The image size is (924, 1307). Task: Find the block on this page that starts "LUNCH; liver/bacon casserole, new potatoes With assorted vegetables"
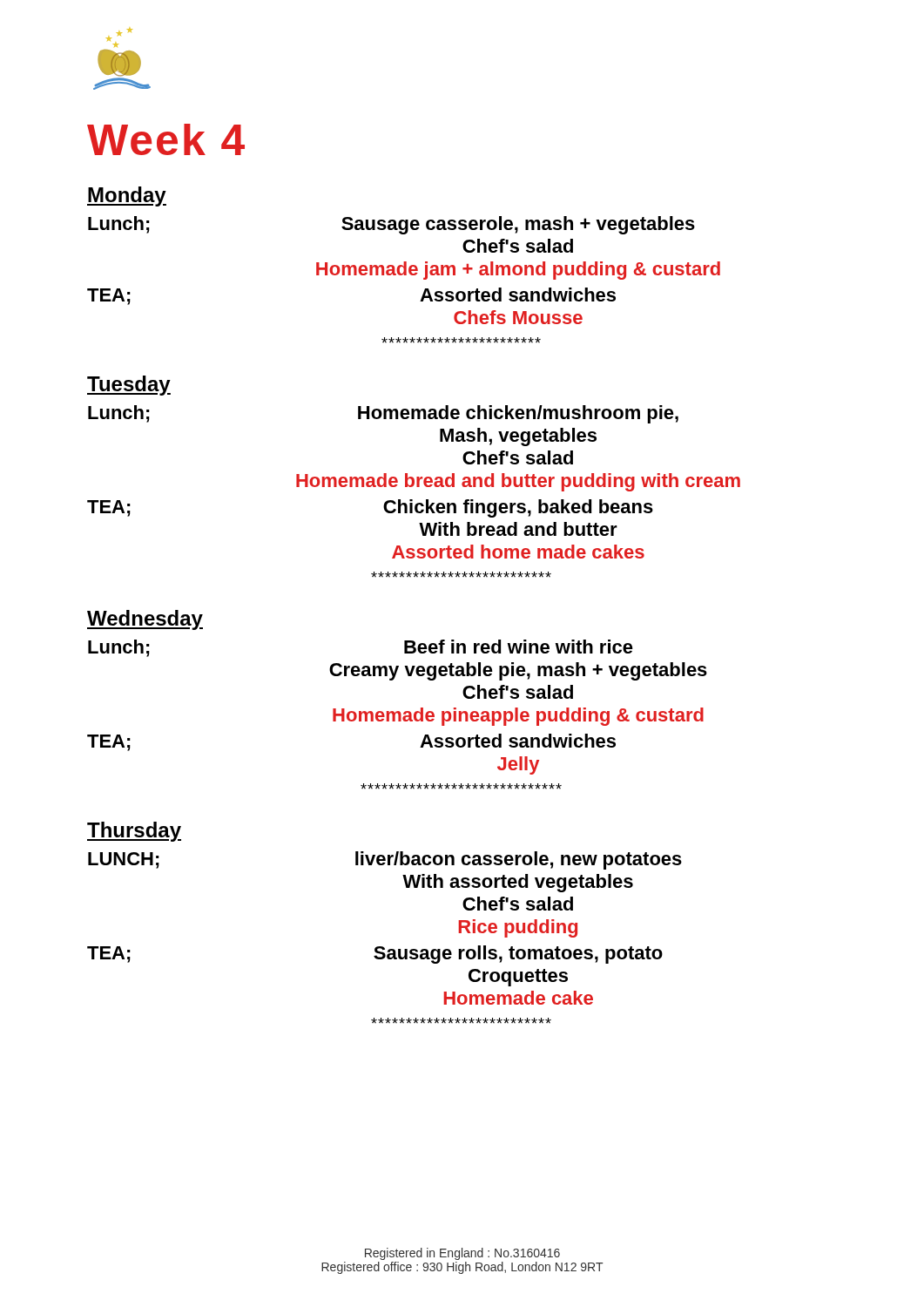pos(462,941)
